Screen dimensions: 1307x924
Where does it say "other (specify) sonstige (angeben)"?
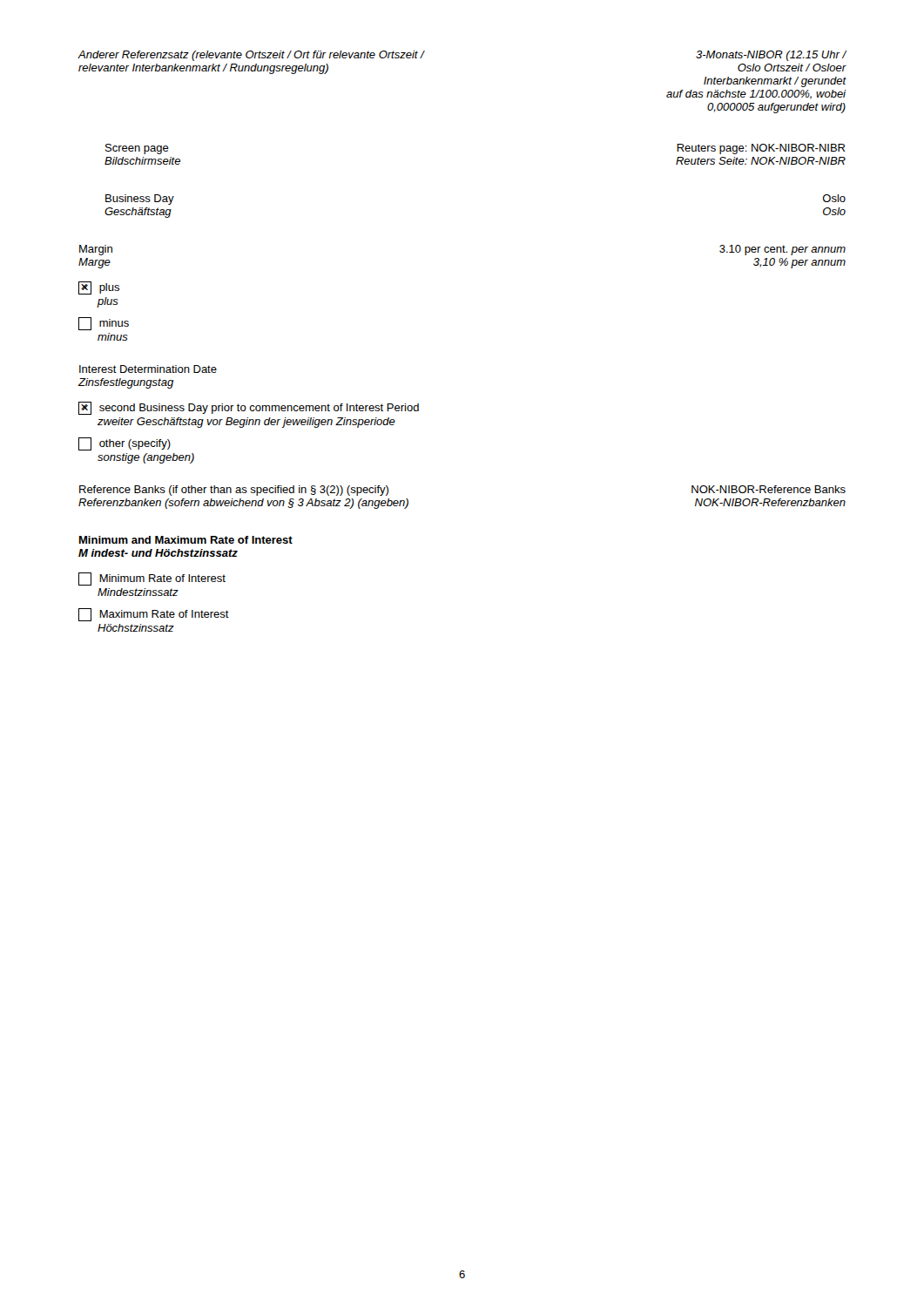(136, 450)
